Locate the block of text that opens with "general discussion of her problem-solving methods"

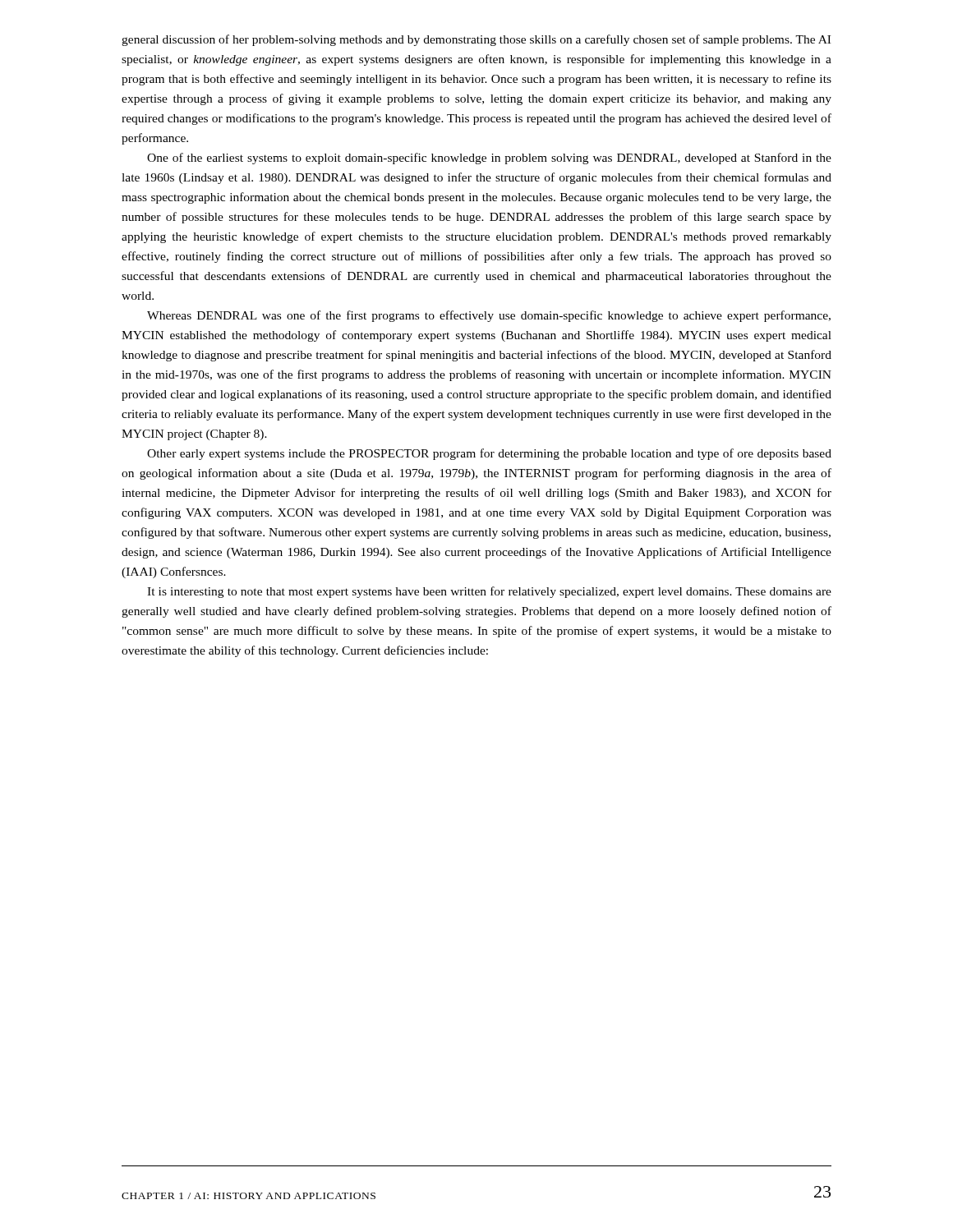coord(476,345)
